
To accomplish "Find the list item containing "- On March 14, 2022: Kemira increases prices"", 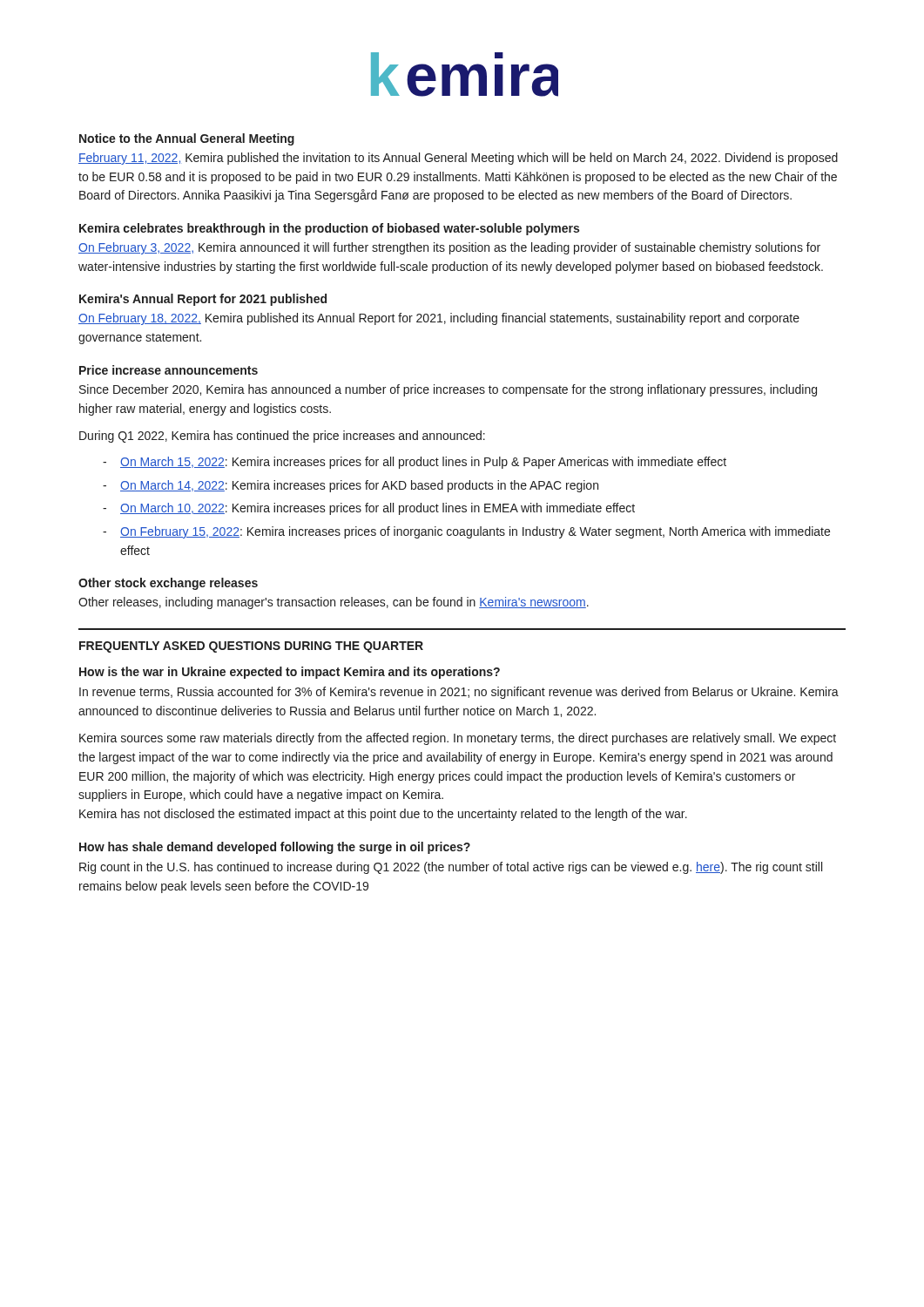I will coord(351,486).
